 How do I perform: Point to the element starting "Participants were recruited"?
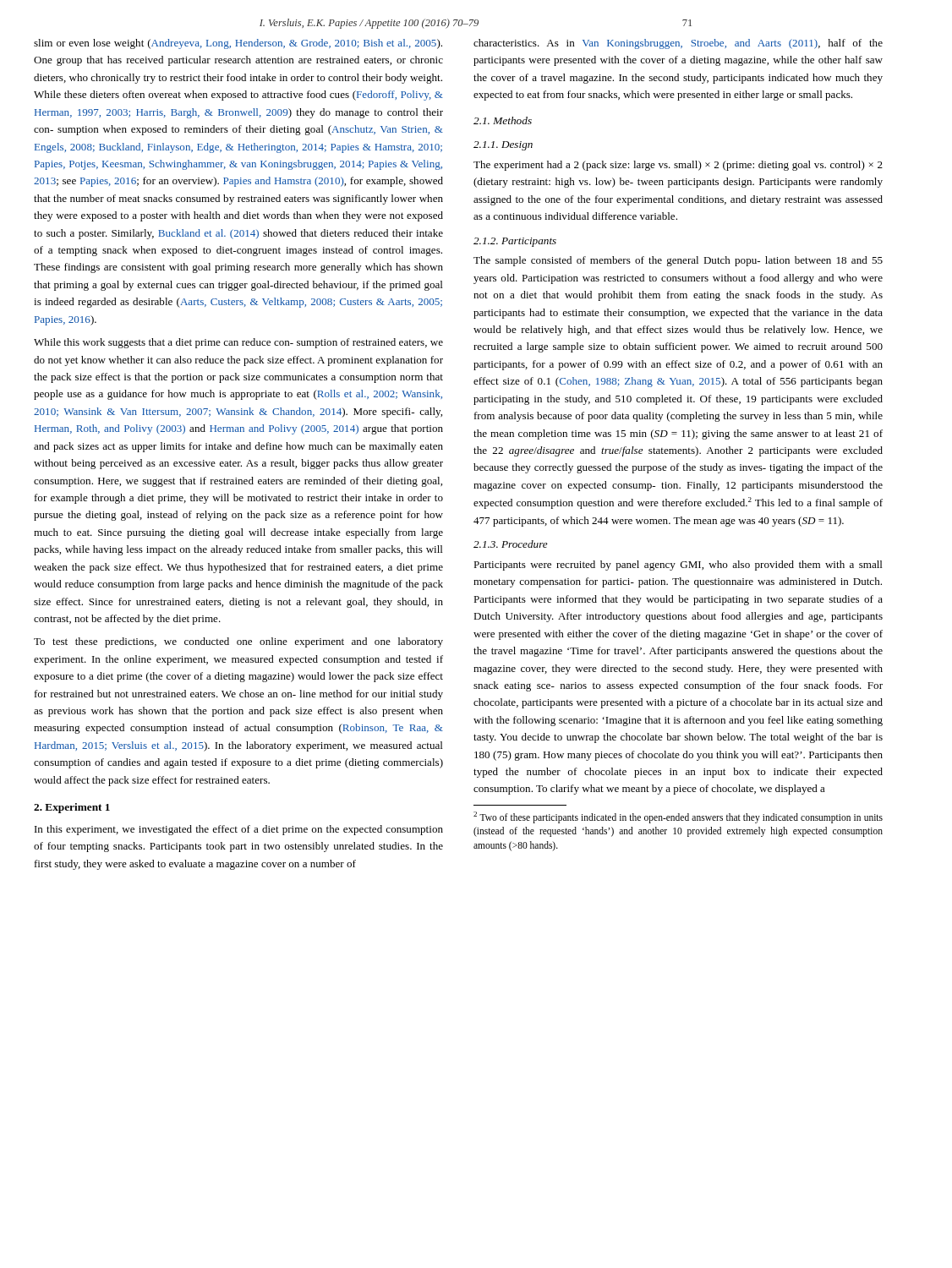pyautogui.click(x=678, y=676)
